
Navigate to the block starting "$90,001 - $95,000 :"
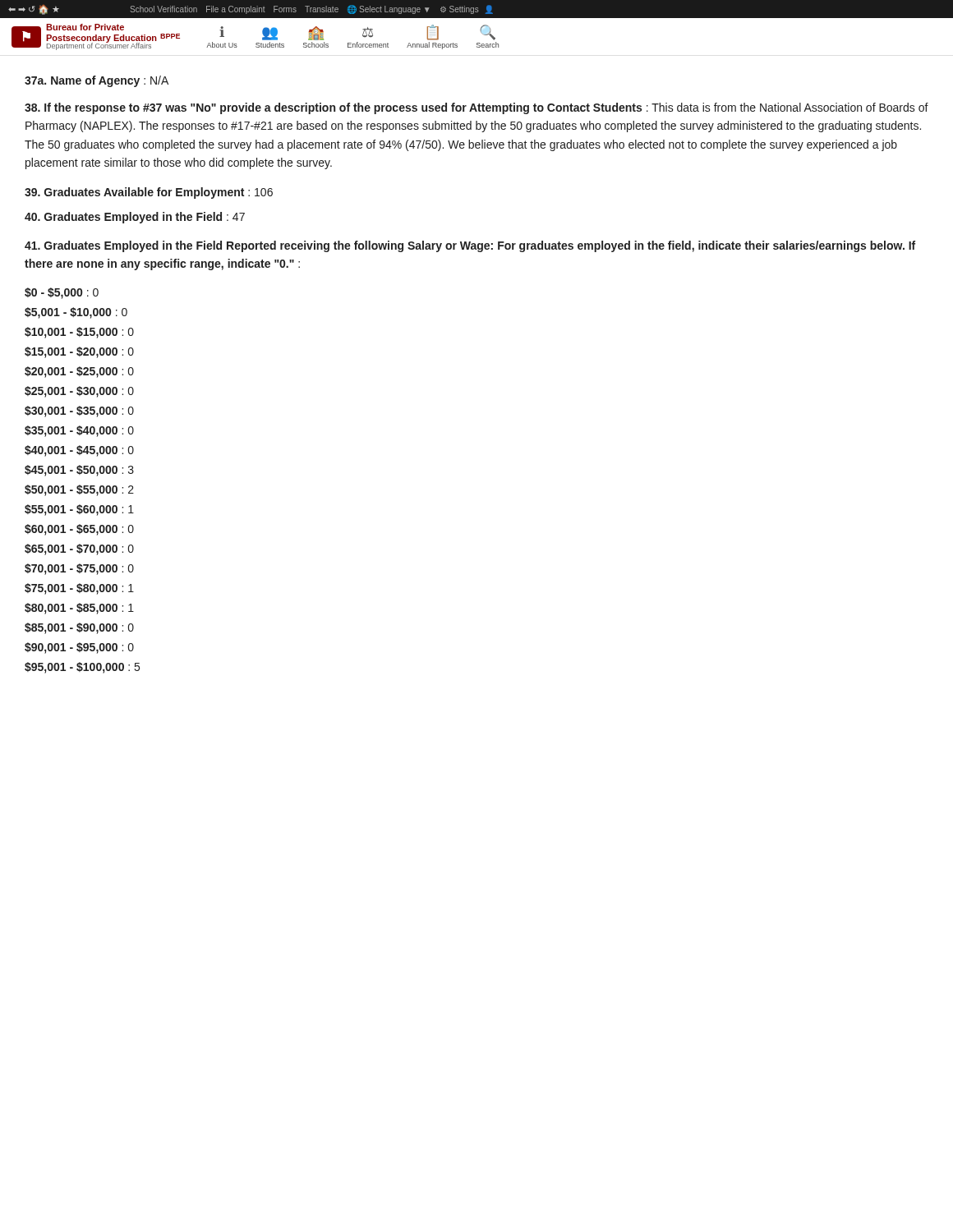[79, 647]
